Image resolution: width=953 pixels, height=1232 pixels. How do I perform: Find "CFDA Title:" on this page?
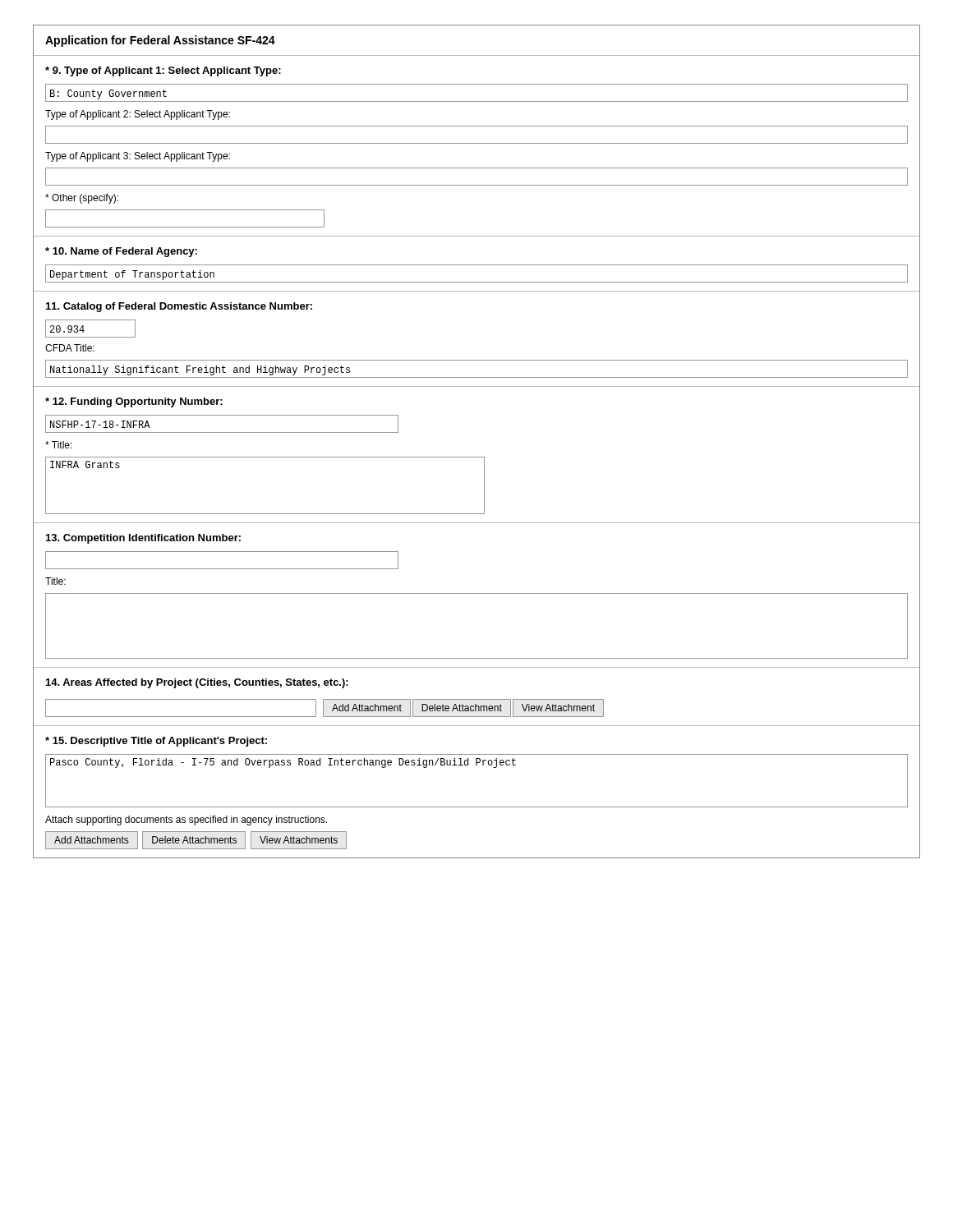coord(70,348)
